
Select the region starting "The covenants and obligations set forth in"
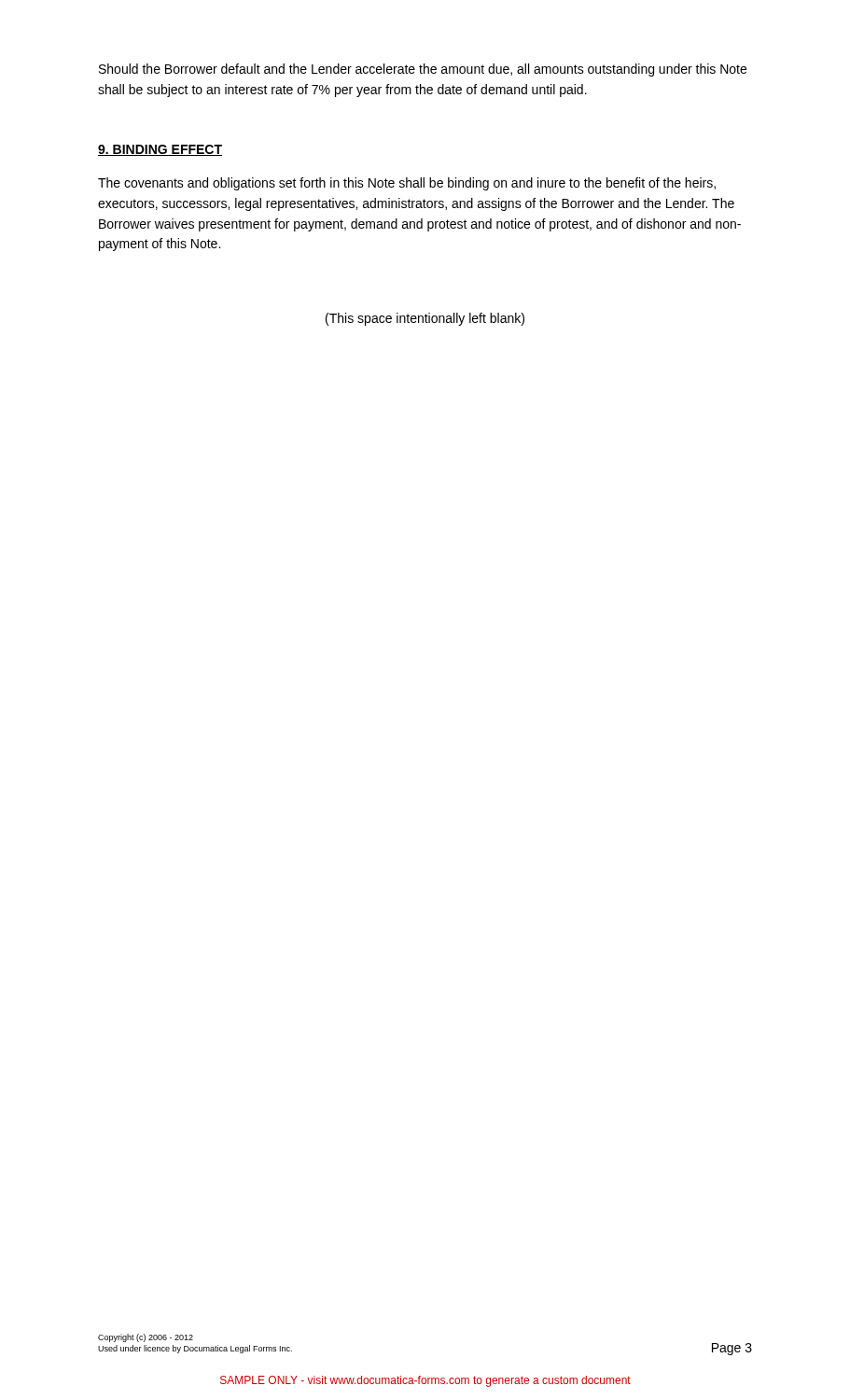(425, 214)
